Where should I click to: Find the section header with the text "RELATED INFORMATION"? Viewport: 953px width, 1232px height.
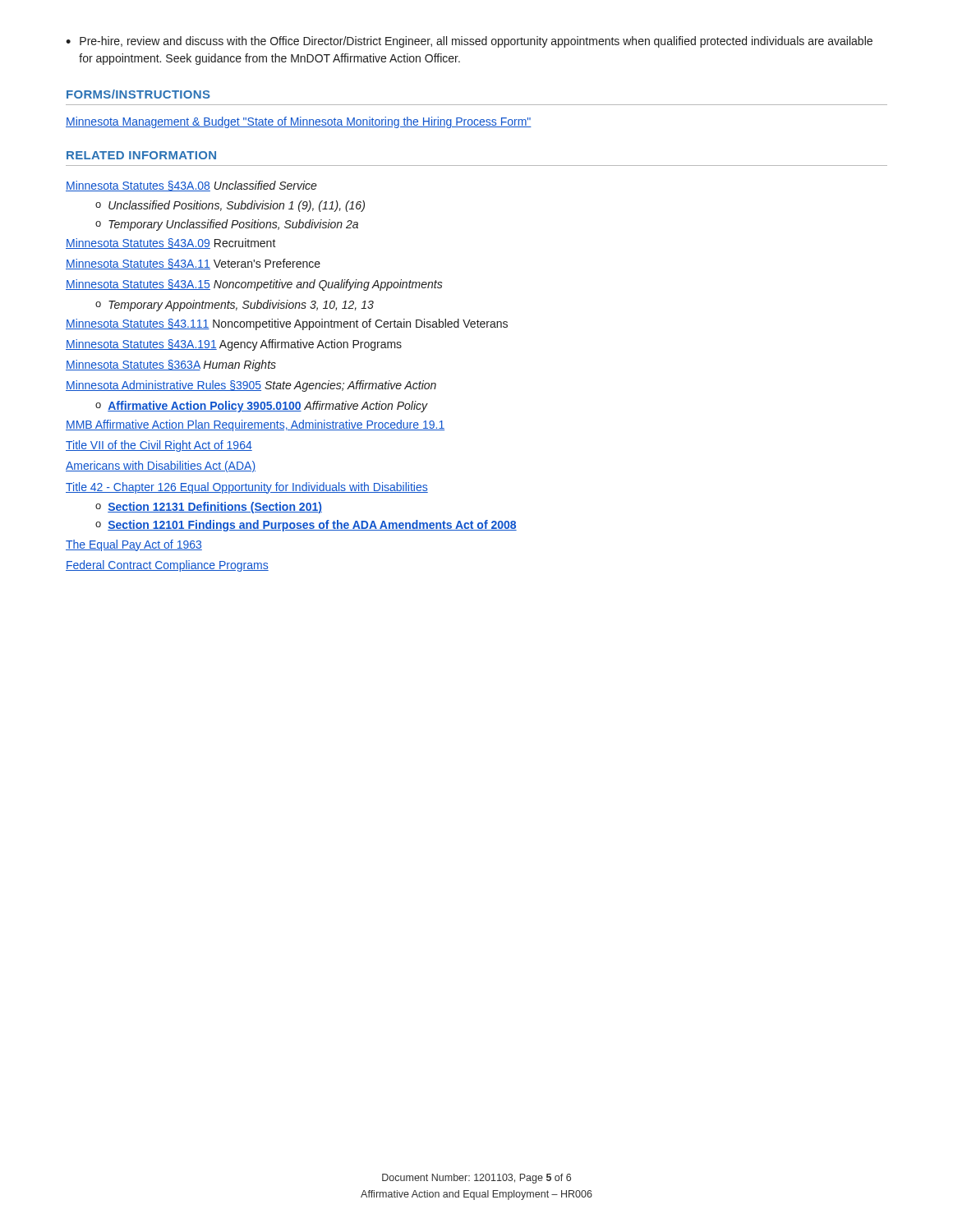(141, 155)
